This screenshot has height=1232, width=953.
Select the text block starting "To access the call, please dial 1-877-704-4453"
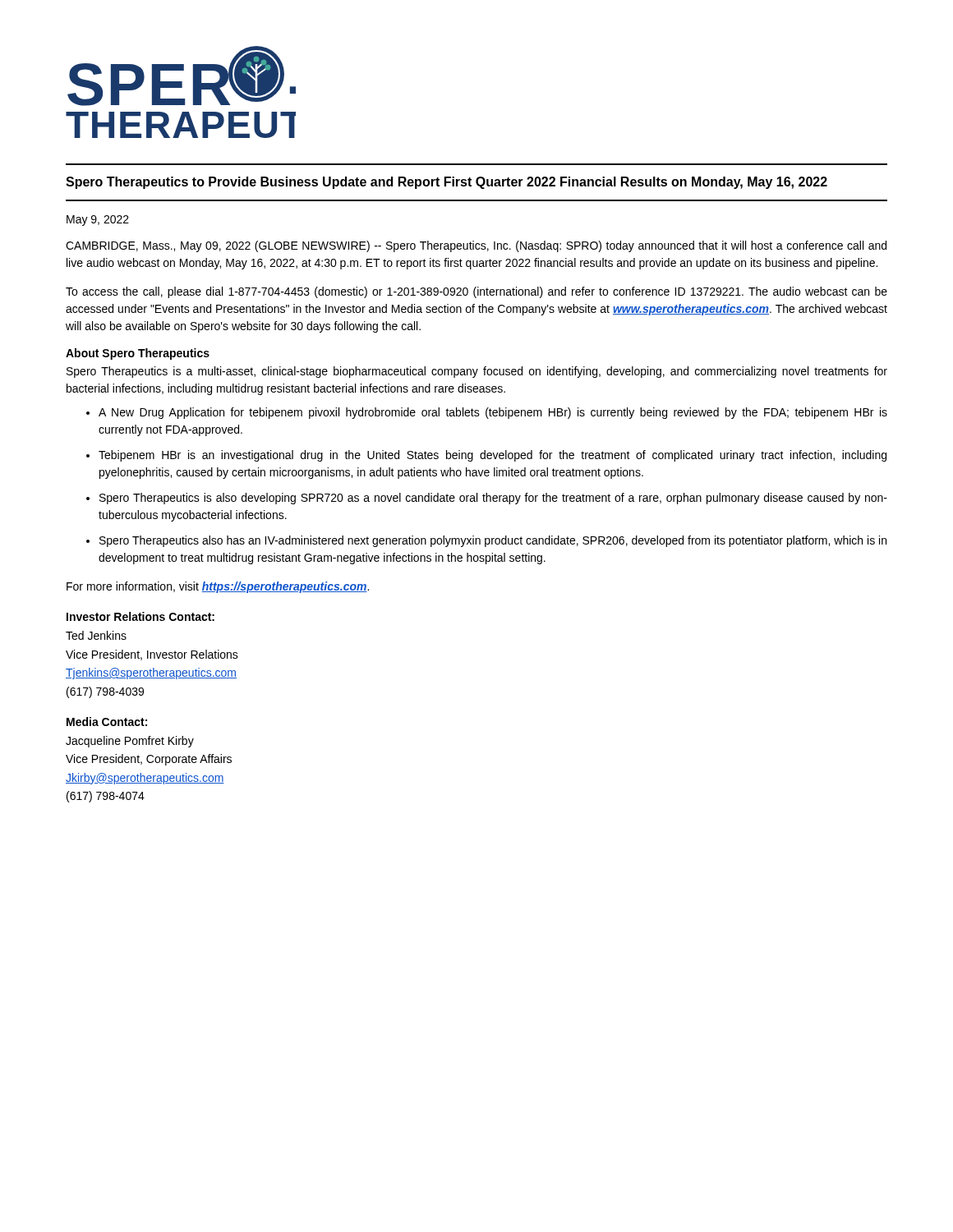tap(476, 309)
